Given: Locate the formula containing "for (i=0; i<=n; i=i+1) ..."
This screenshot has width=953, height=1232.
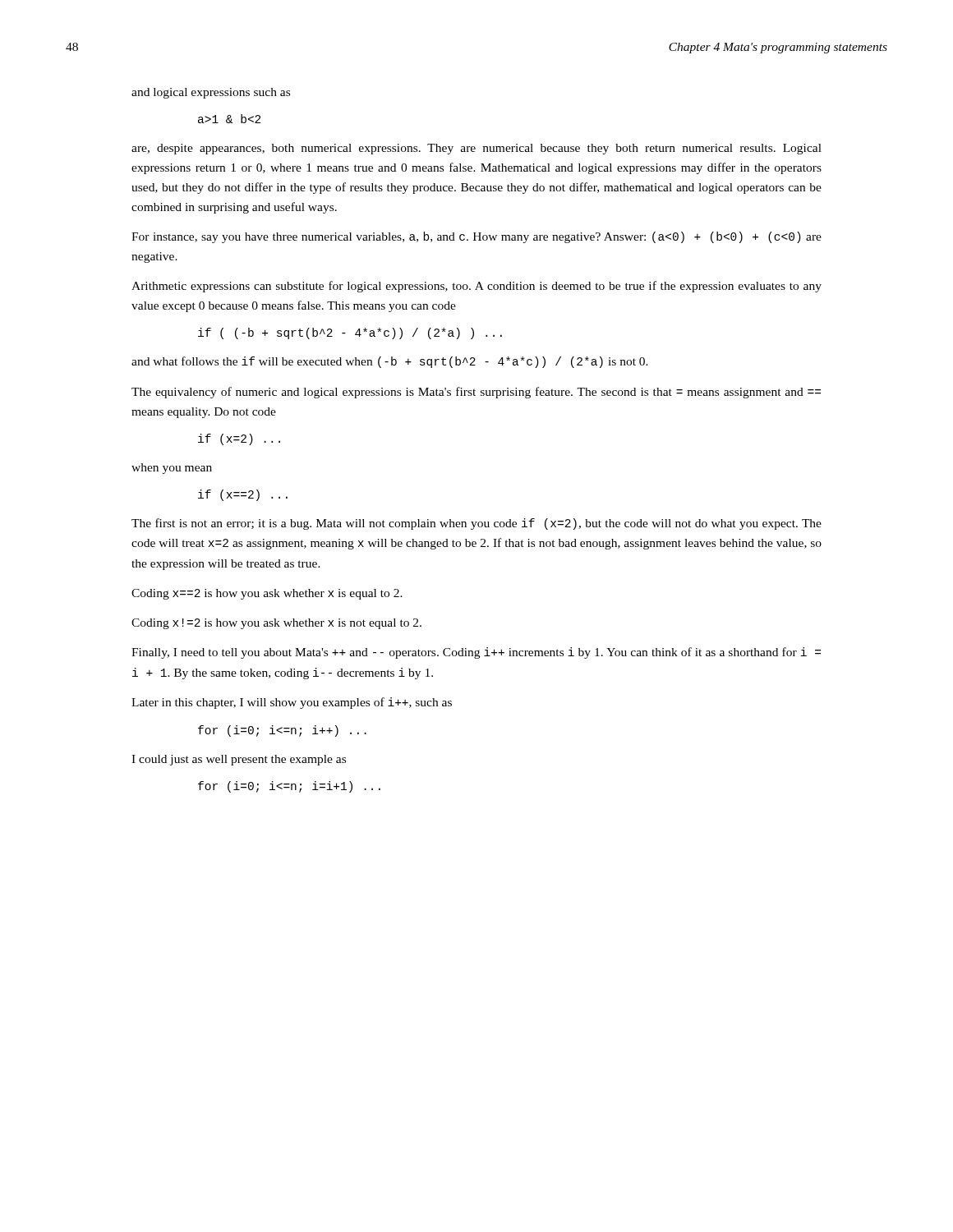Looking at the screenshot, I should tap(289, 787).
